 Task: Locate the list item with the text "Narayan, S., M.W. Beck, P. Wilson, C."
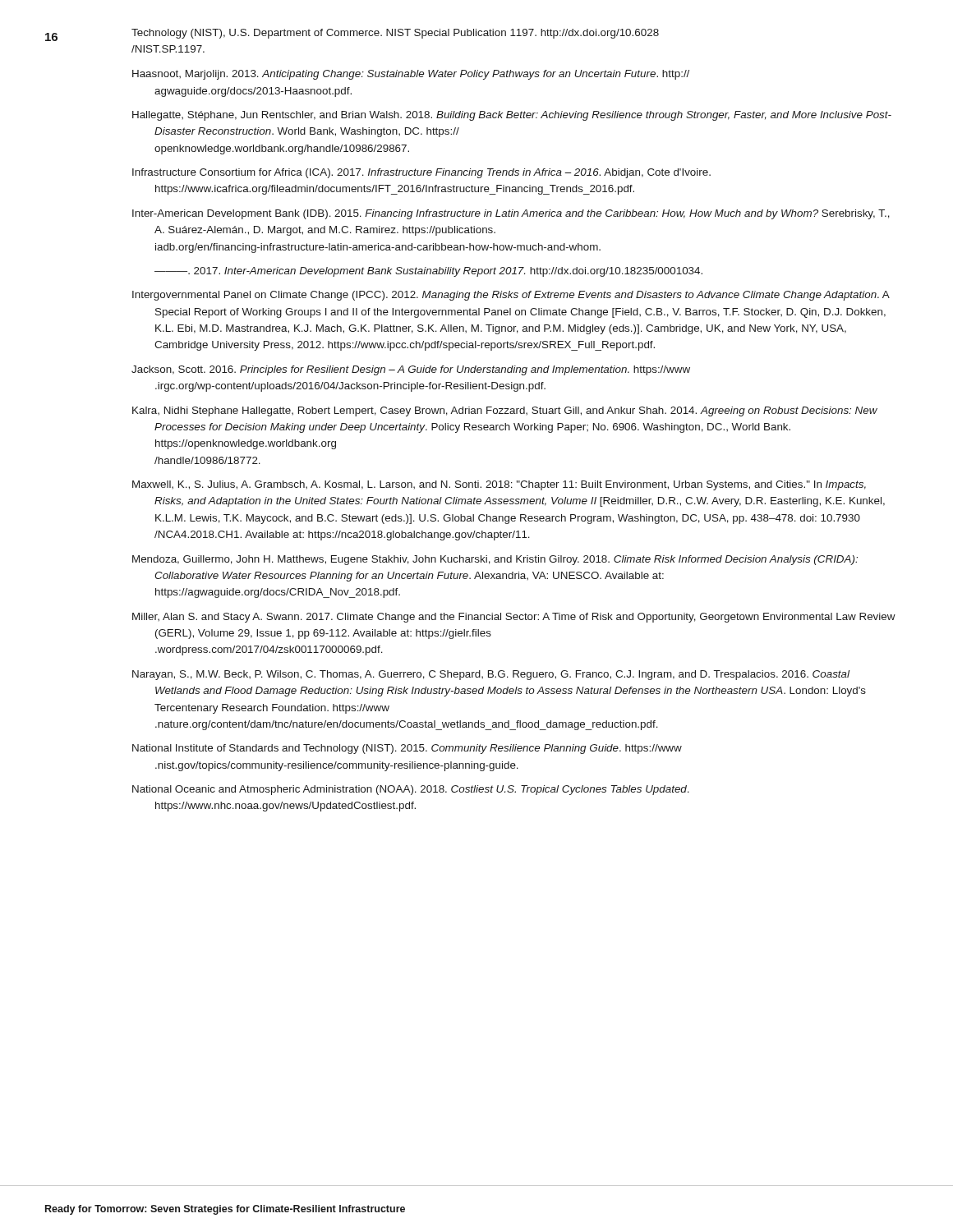click(499, 699)
